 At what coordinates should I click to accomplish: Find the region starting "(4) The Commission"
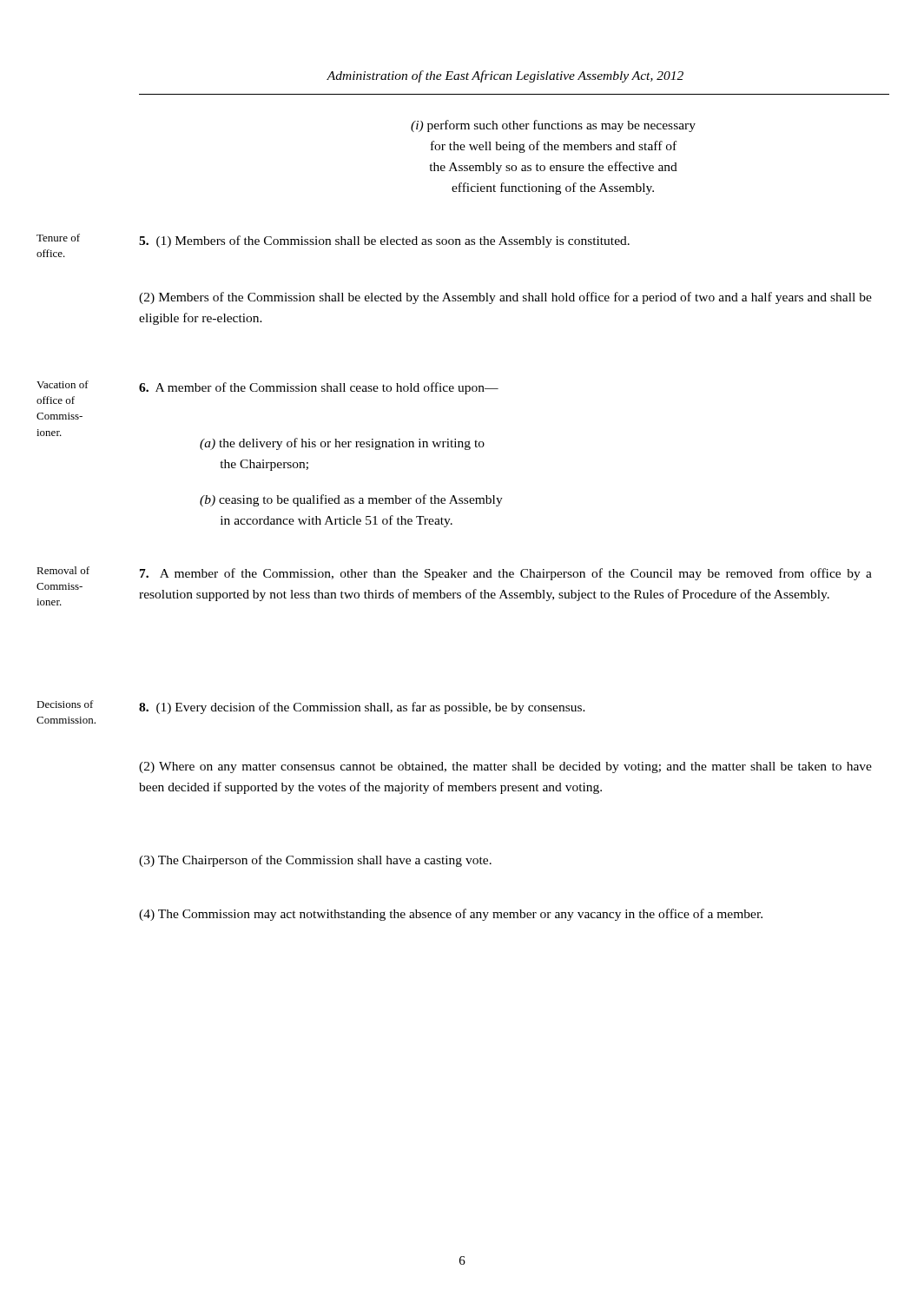coord(451,913)
